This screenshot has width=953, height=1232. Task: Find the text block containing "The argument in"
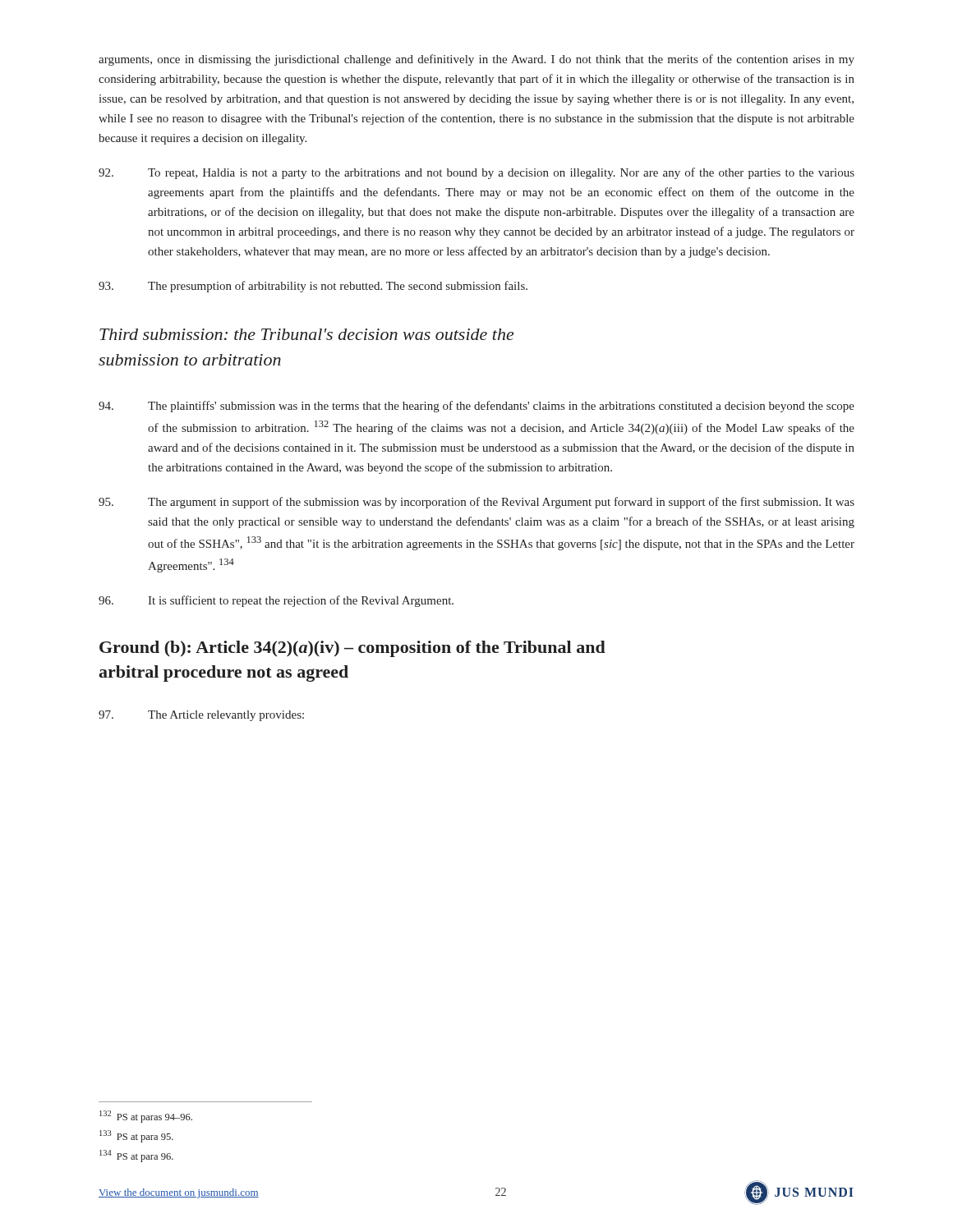(476, 534)
